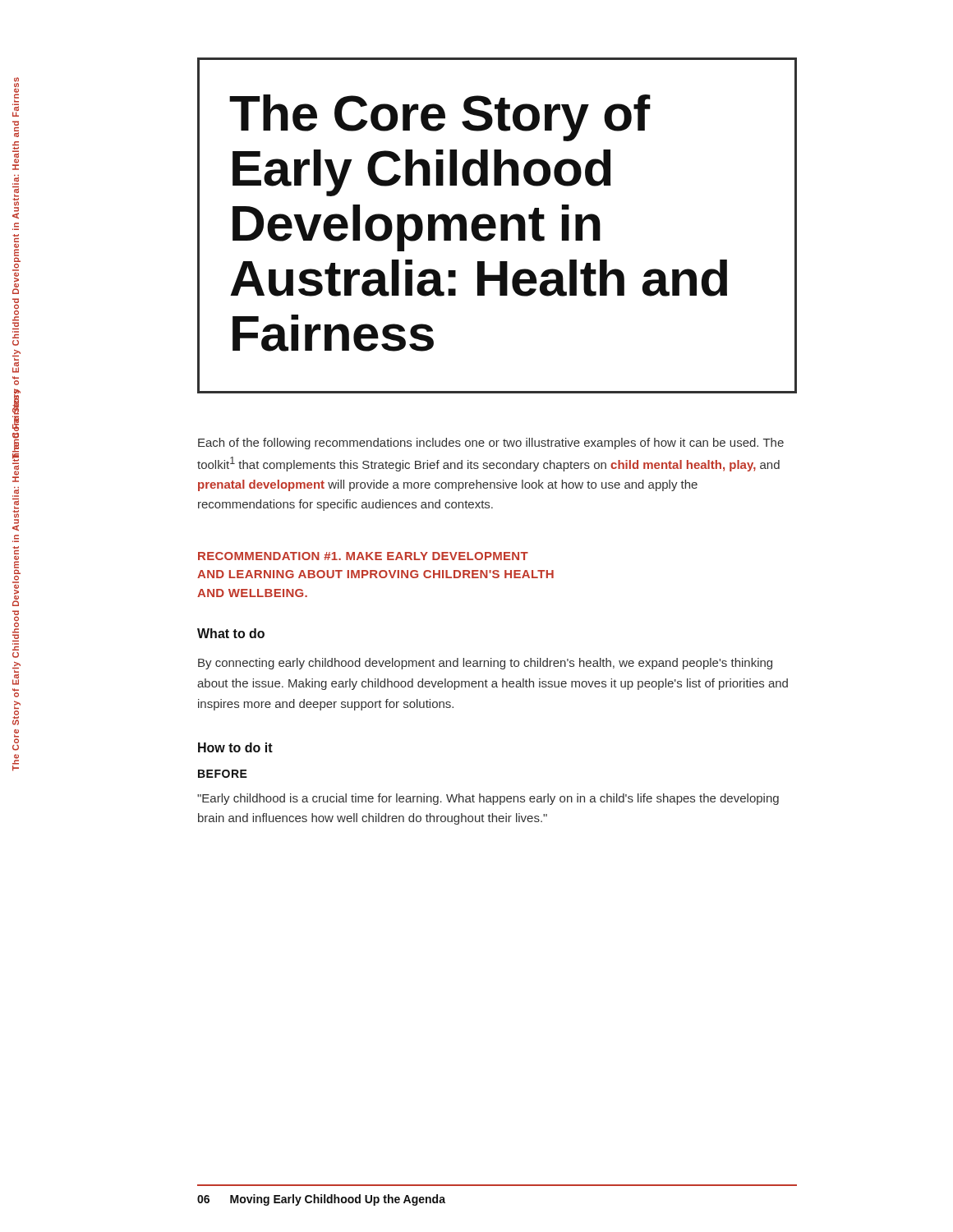Click on the element starting "By connecting early childhood development and learning"
The width and height of the screenshot is (953, 1232).
pyautogui.click(x=493, y=683)
